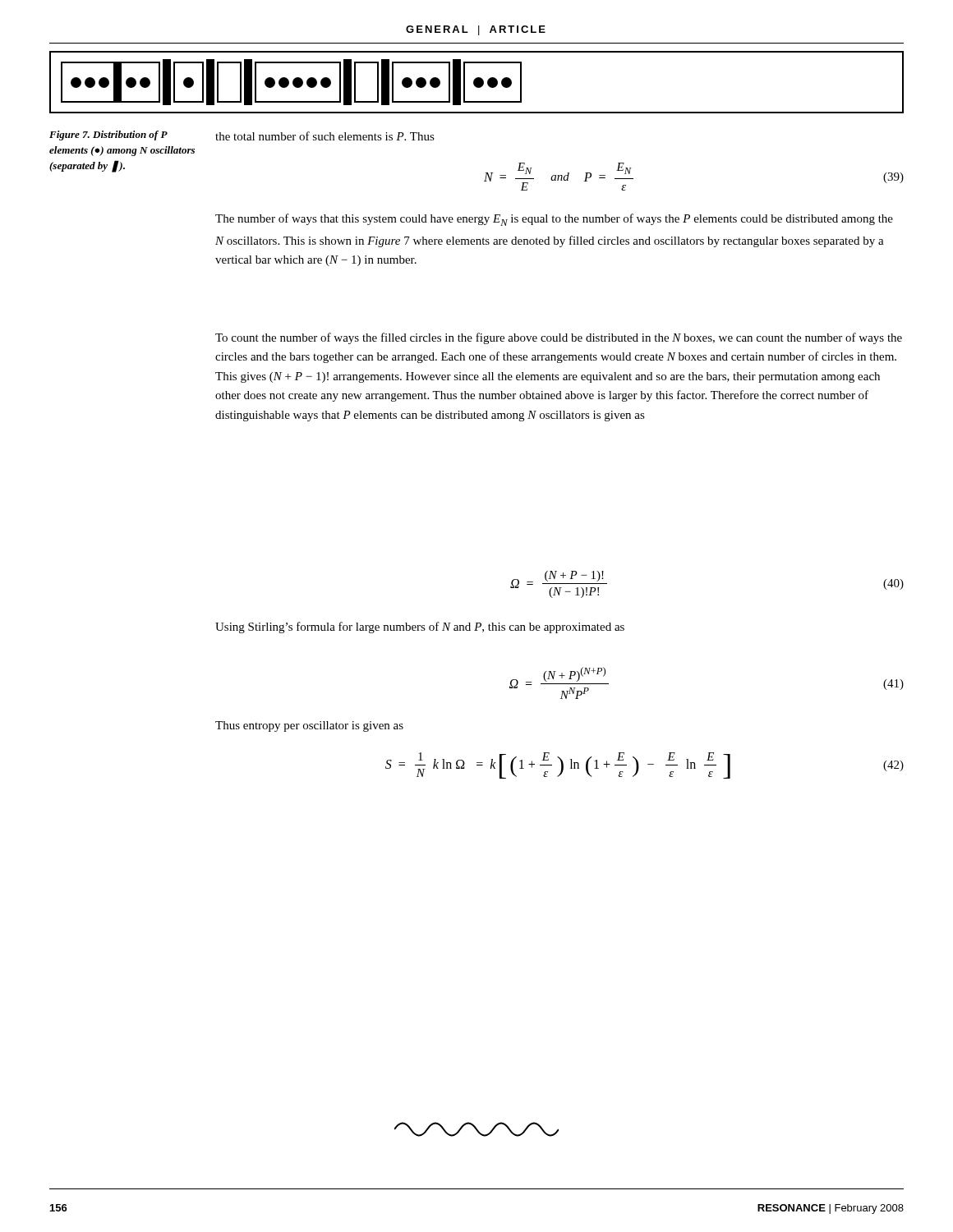Locate a illustration

tap(476, 82)
